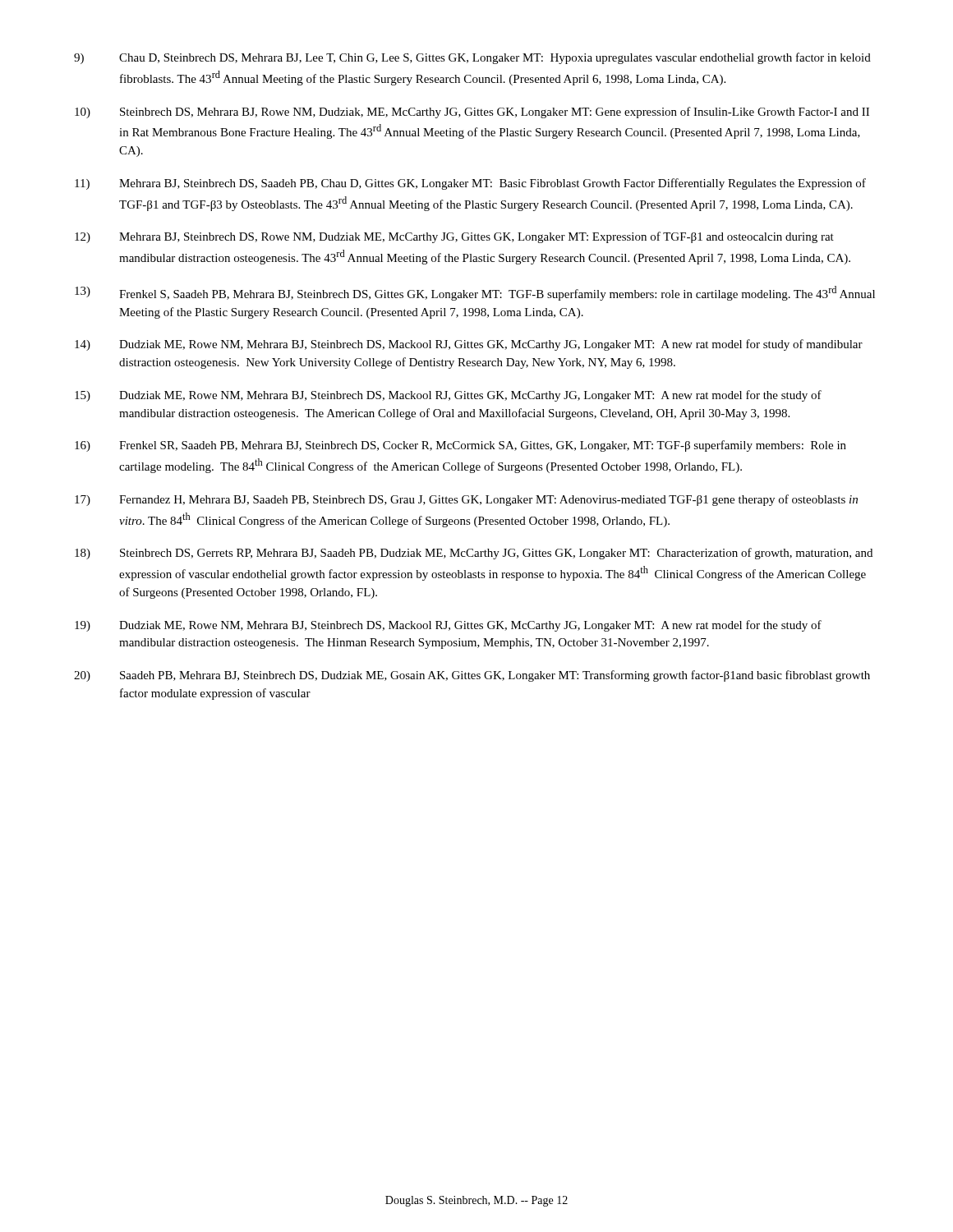This screenshot has height=1232, width=953.
Task: Select the list item containing "15) Dudziak ME, Rowe NM, Mehrara BJ, Steinbrech"
Action: [x=476, y=404]
